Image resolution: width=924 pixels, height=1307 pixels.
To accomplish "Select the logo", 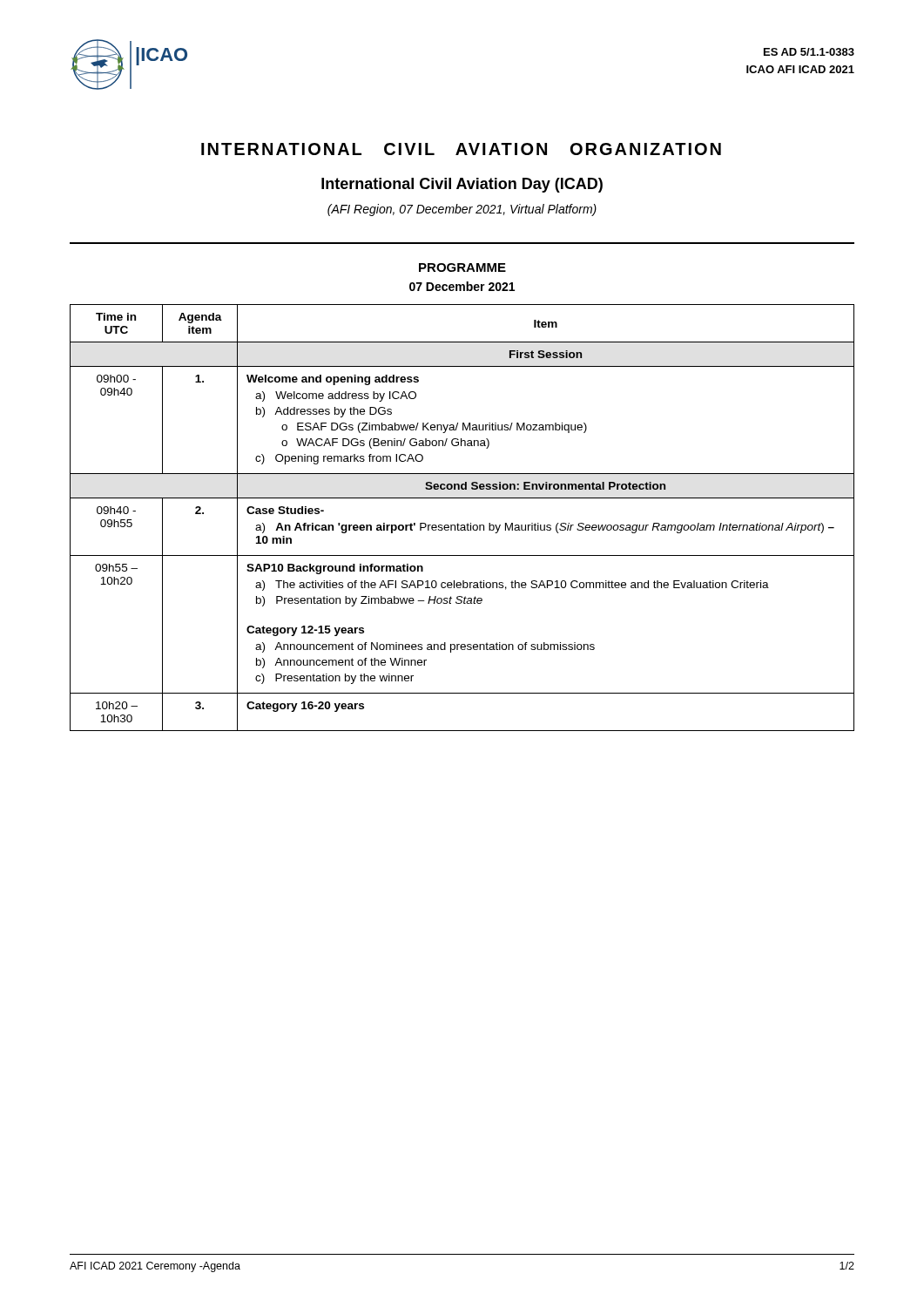I will pos(139,66).
